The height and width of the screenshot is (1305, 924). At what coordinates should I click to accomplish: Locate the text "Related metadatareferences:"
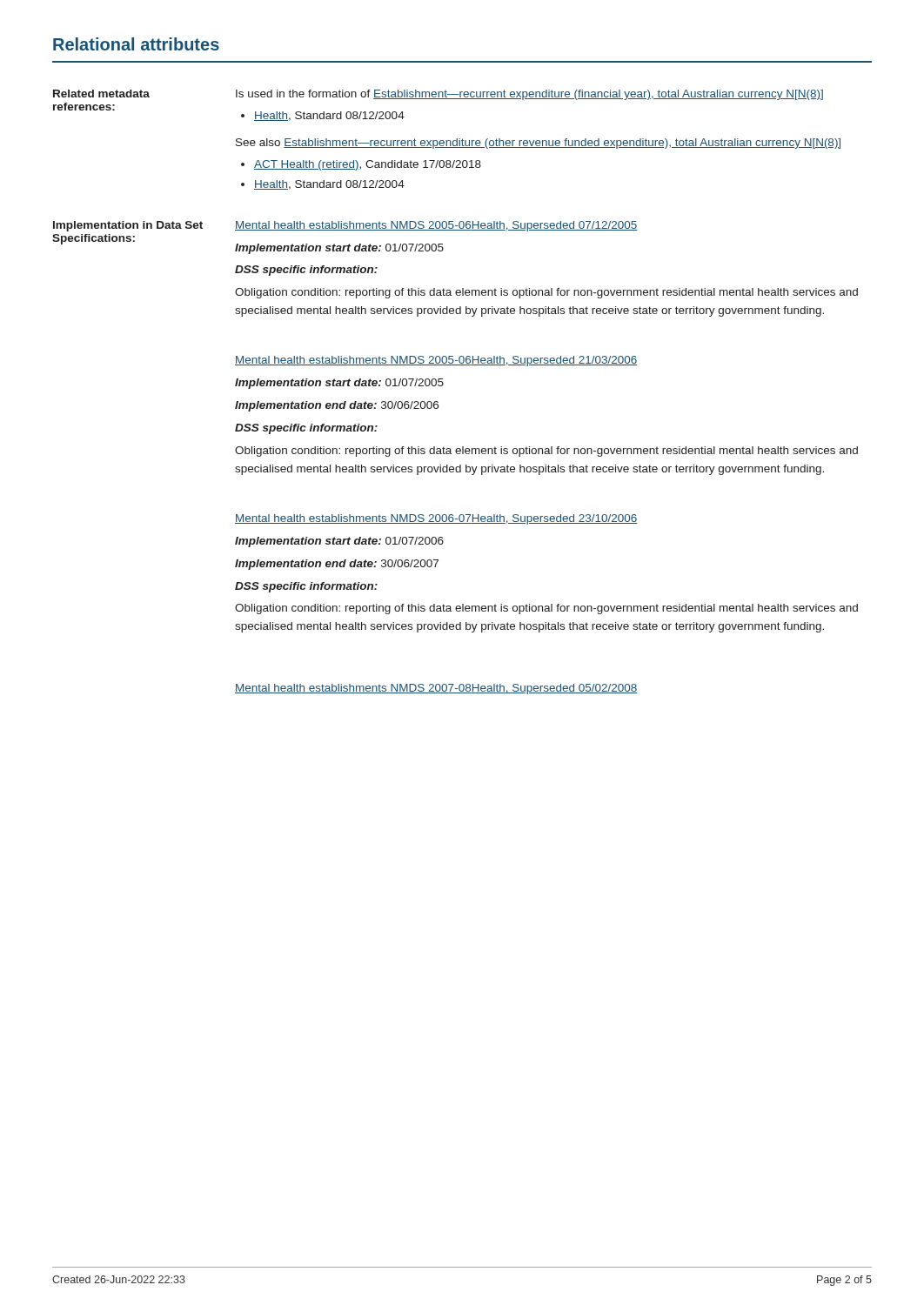click(x=101, y=100)
